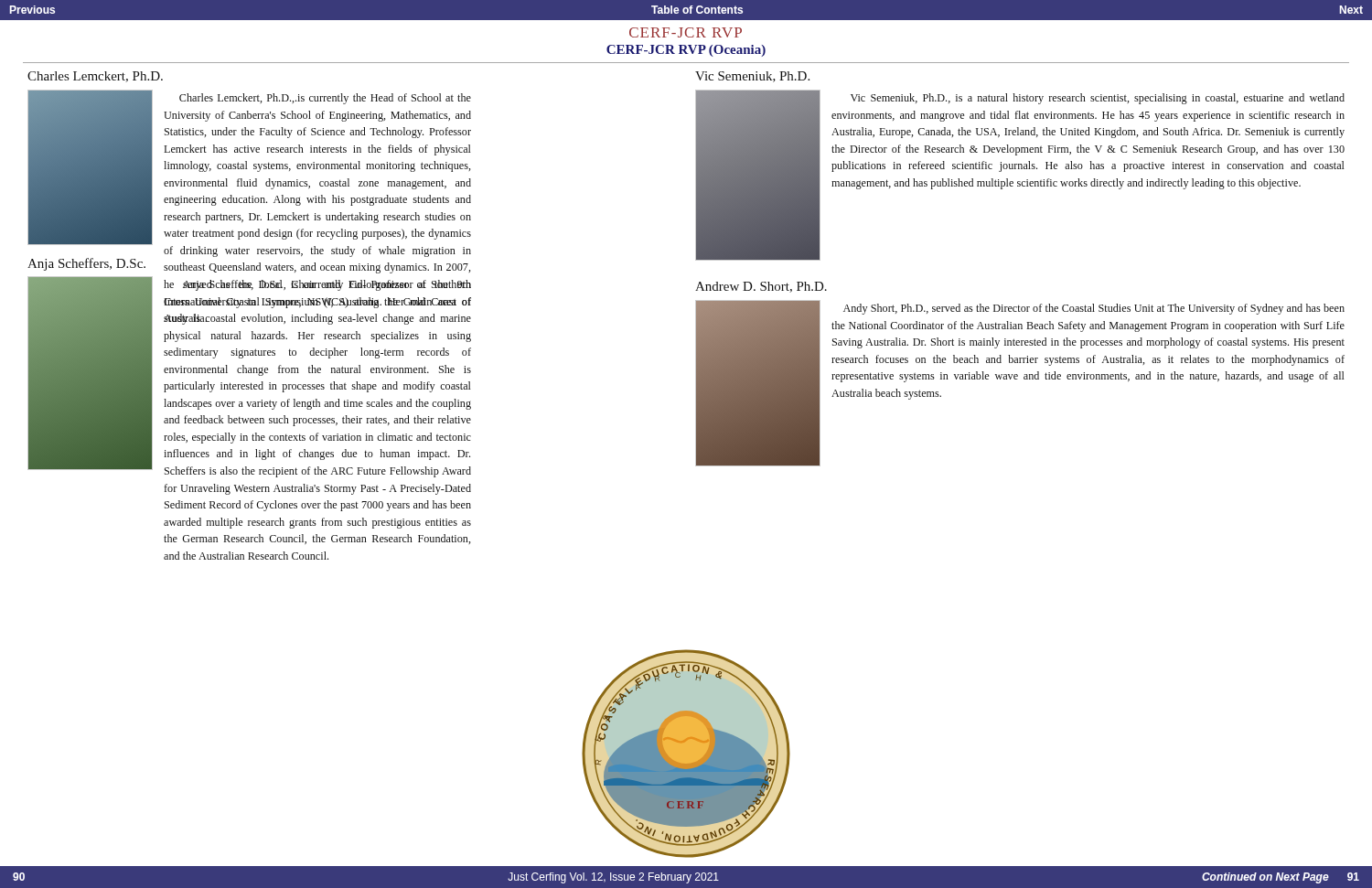The image size is (1372, 888).
Task: Locate the title with the text "CERF-JCR RVP"
Action: click(686, 32)
